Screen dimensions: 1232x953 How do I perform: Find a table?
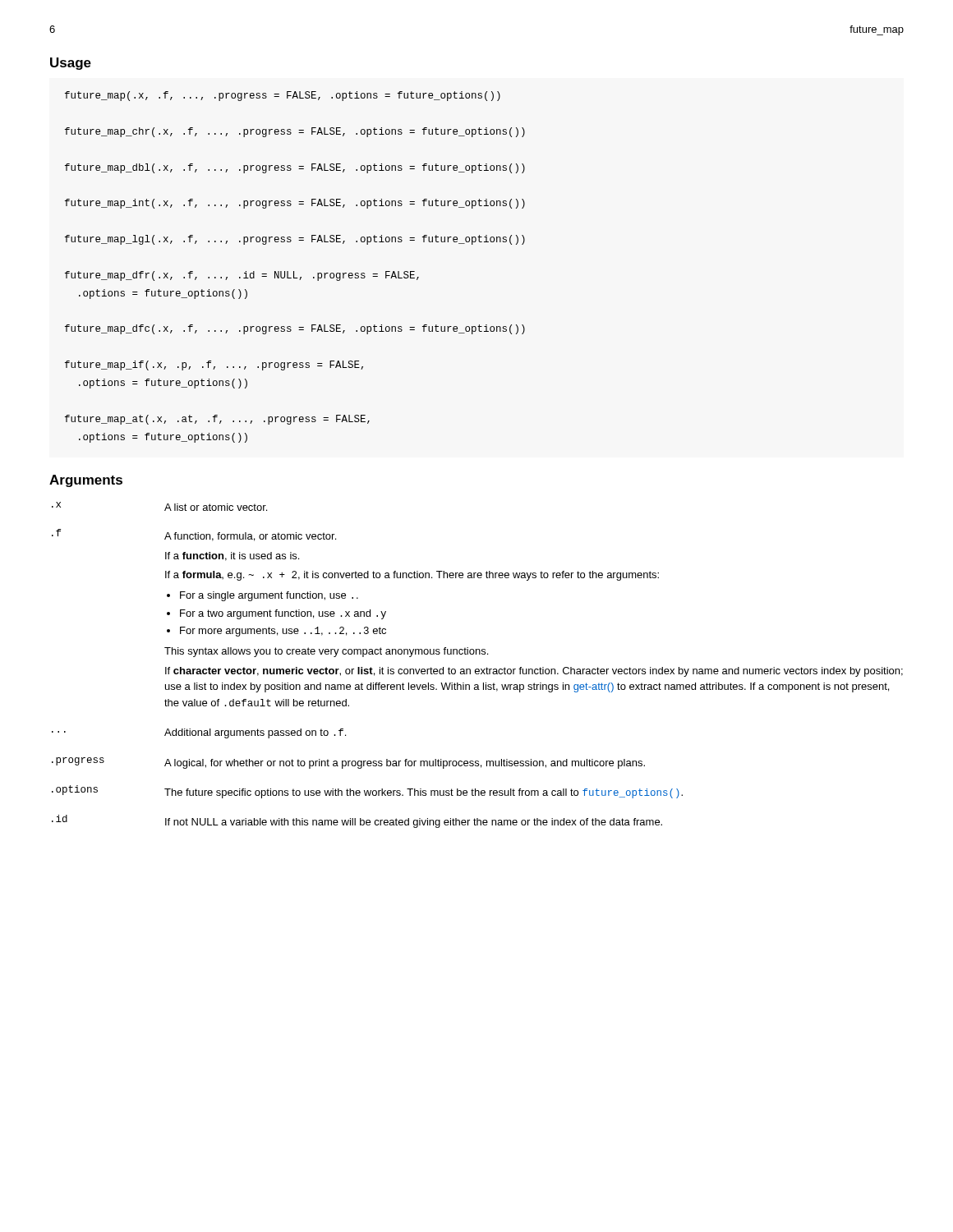tap(476, 666)
